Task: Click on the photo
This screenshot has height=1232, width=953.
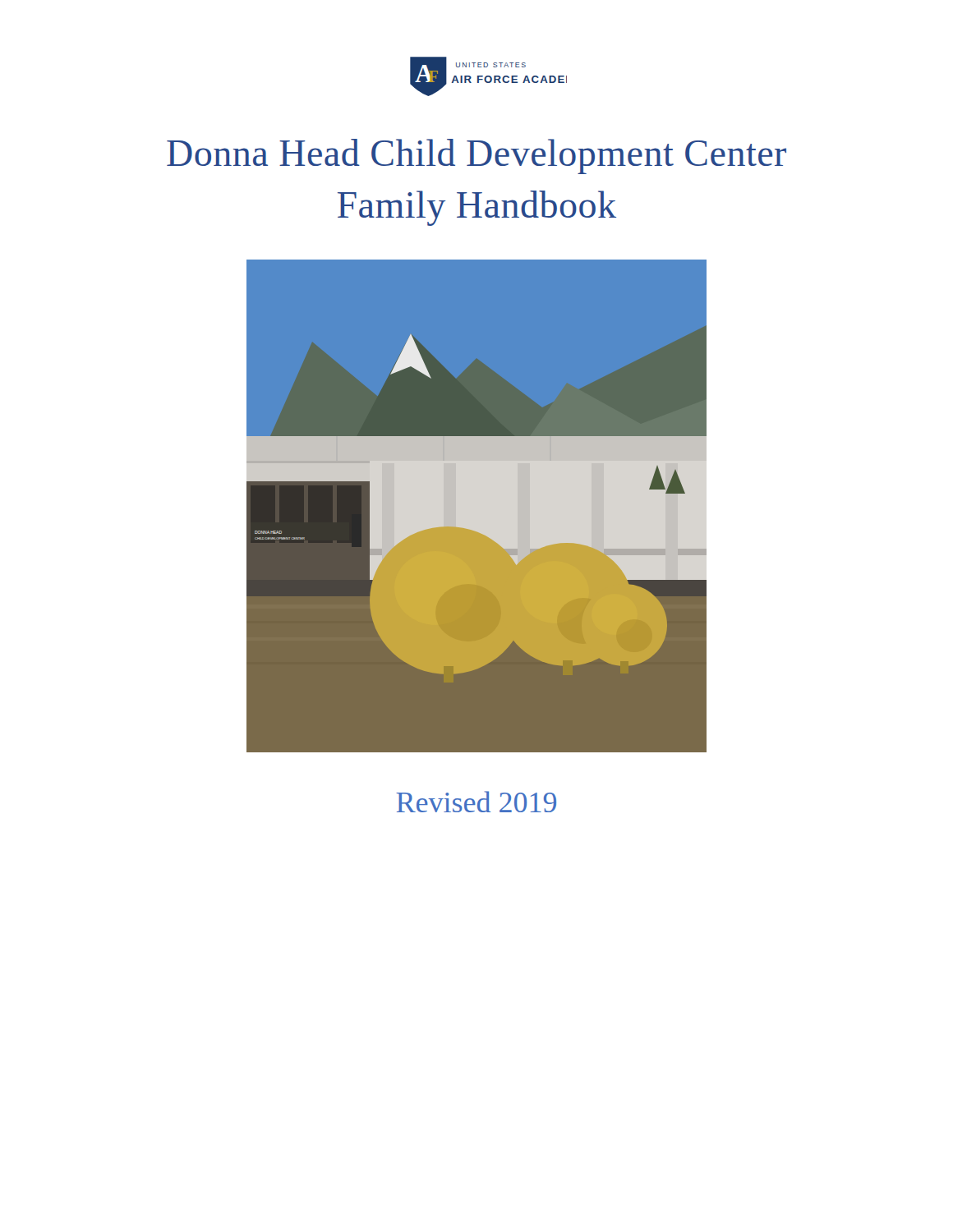Action: coord(476,506)
